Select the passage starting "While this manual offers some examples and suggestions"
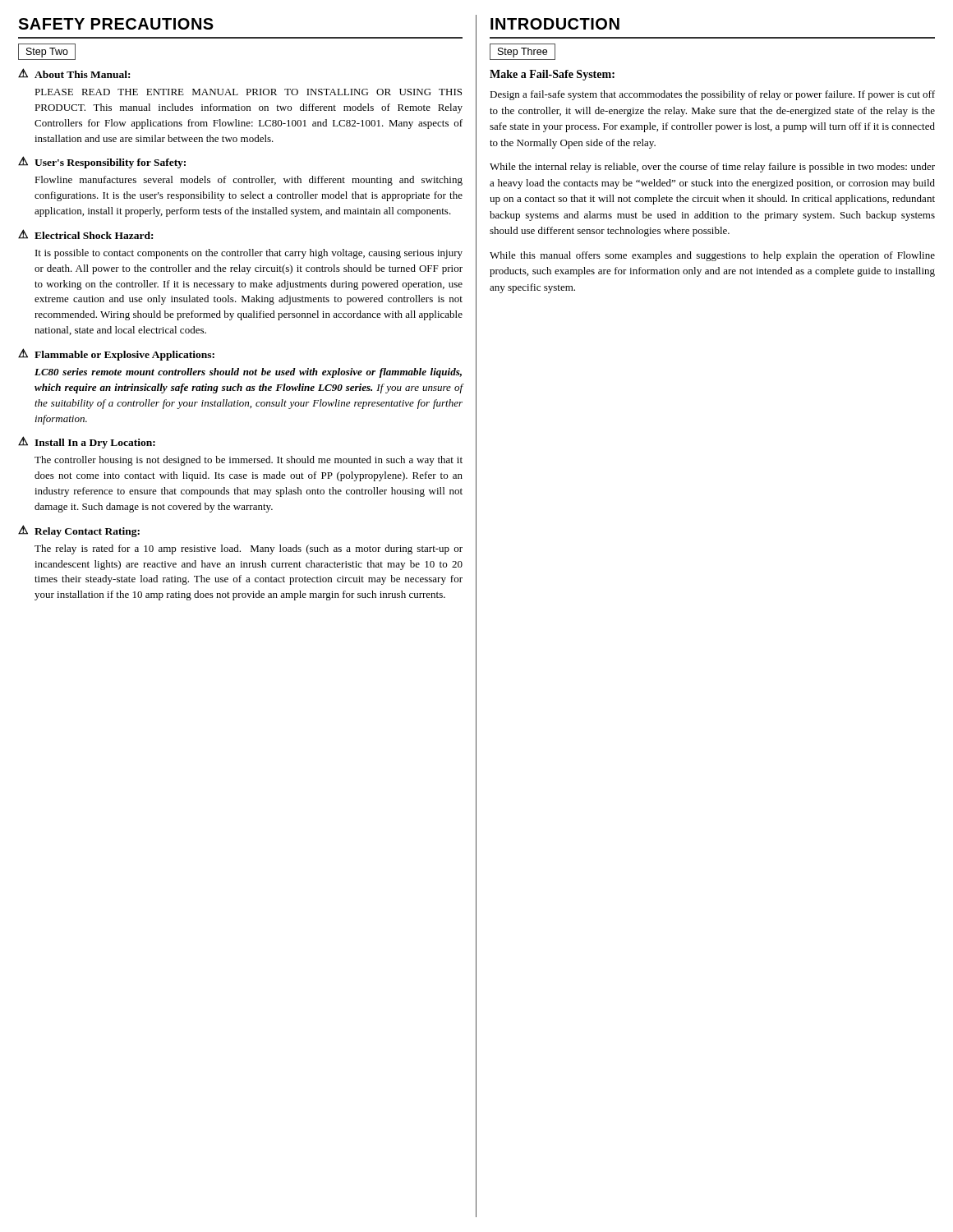This screenshot has width=953, height=1232. [x=712, y=271]
